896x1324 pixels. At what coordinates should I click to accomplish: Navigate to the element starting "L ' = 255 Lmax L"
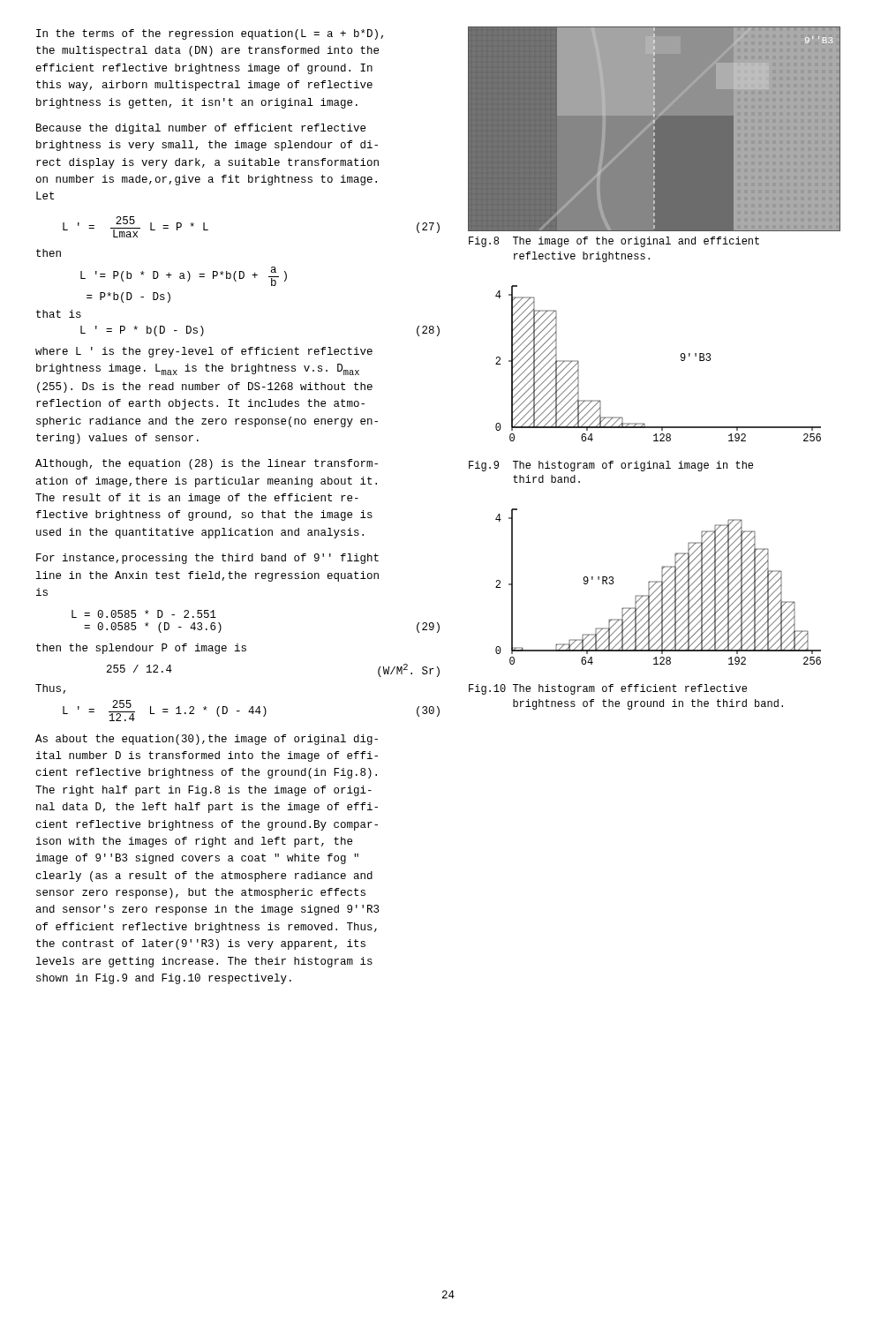(125, 228)
